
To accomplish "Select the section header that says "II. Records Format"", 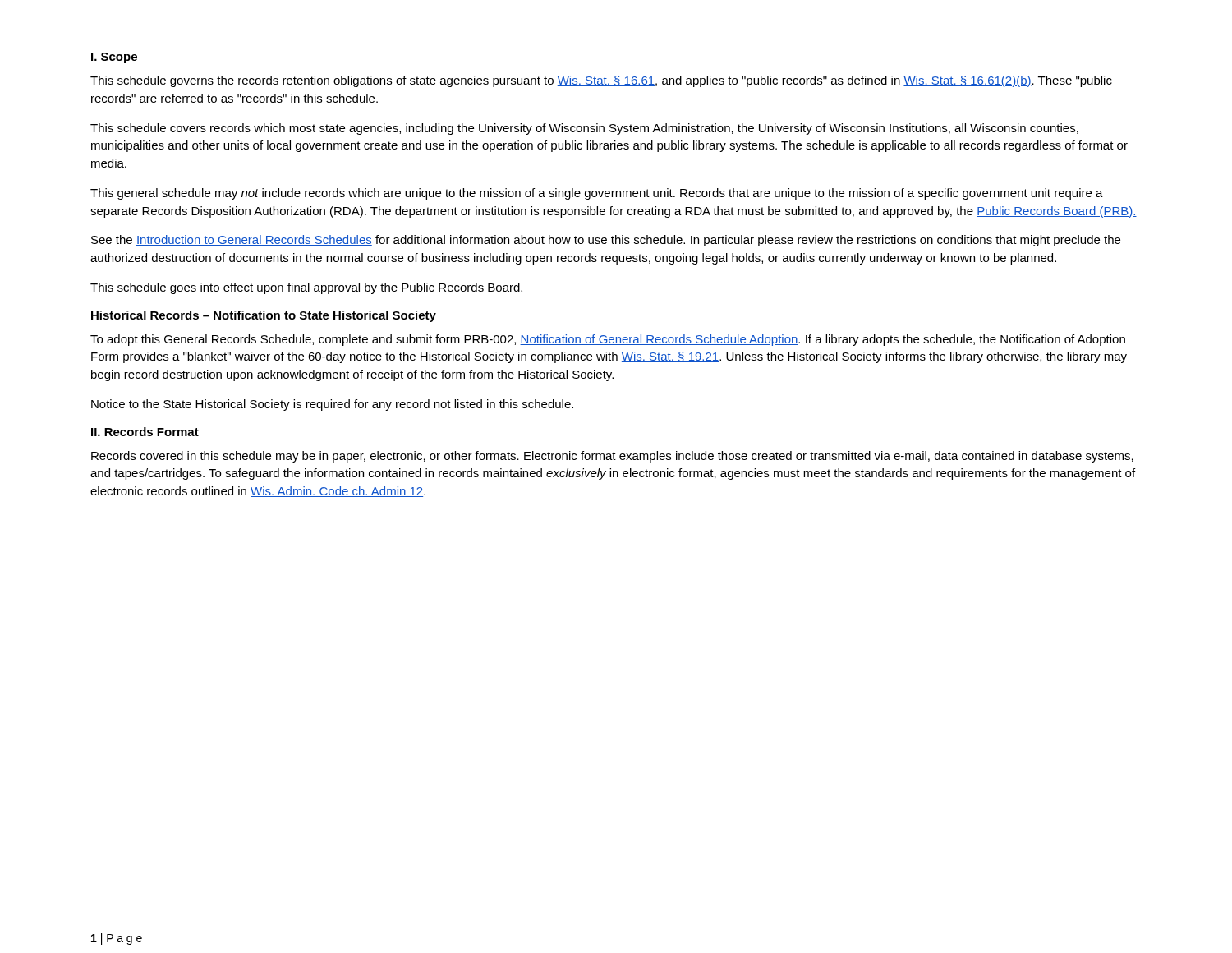I will tap(144, 431).
